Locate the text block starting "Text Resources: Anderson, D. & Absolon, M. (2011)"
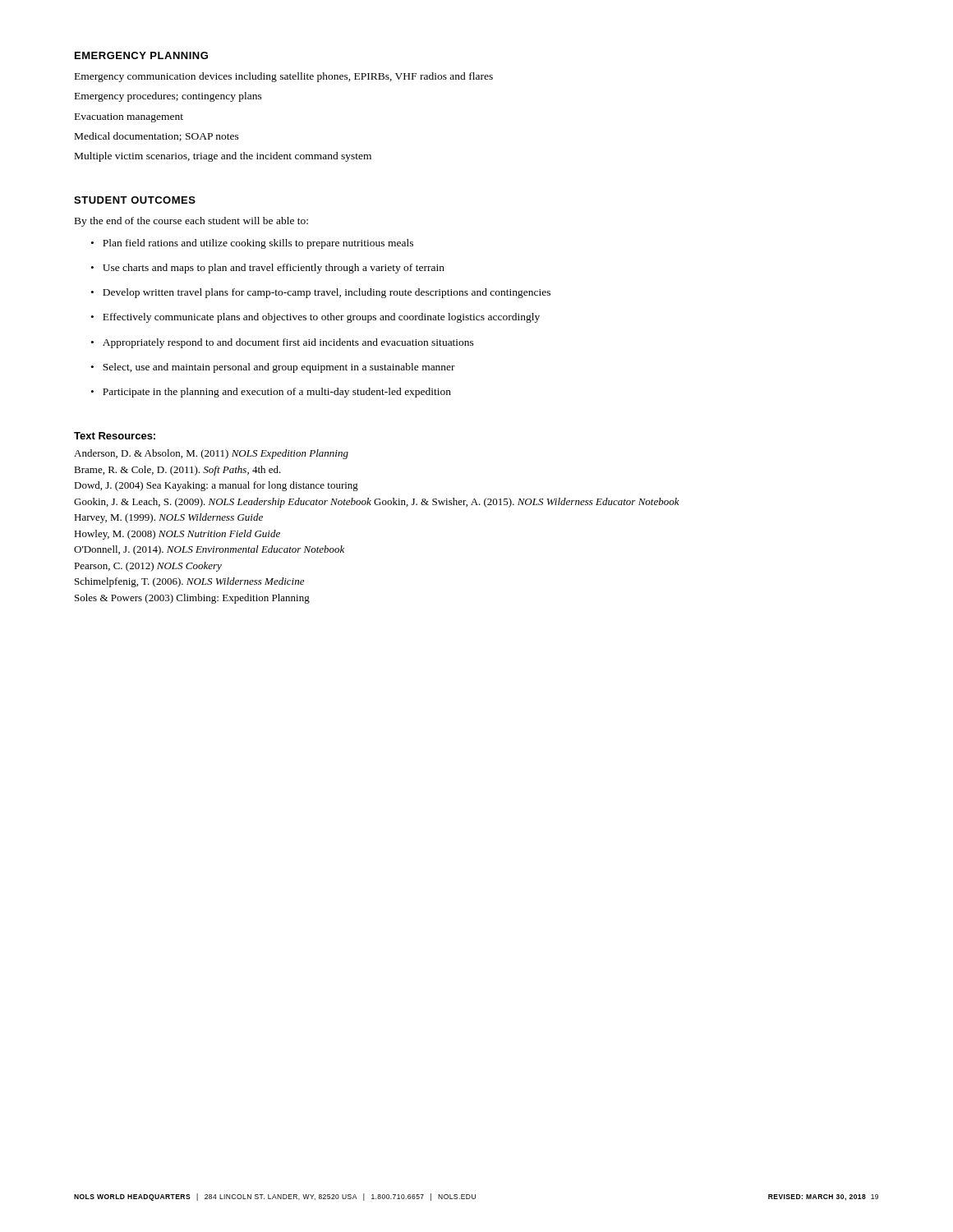 pos(115,436)
